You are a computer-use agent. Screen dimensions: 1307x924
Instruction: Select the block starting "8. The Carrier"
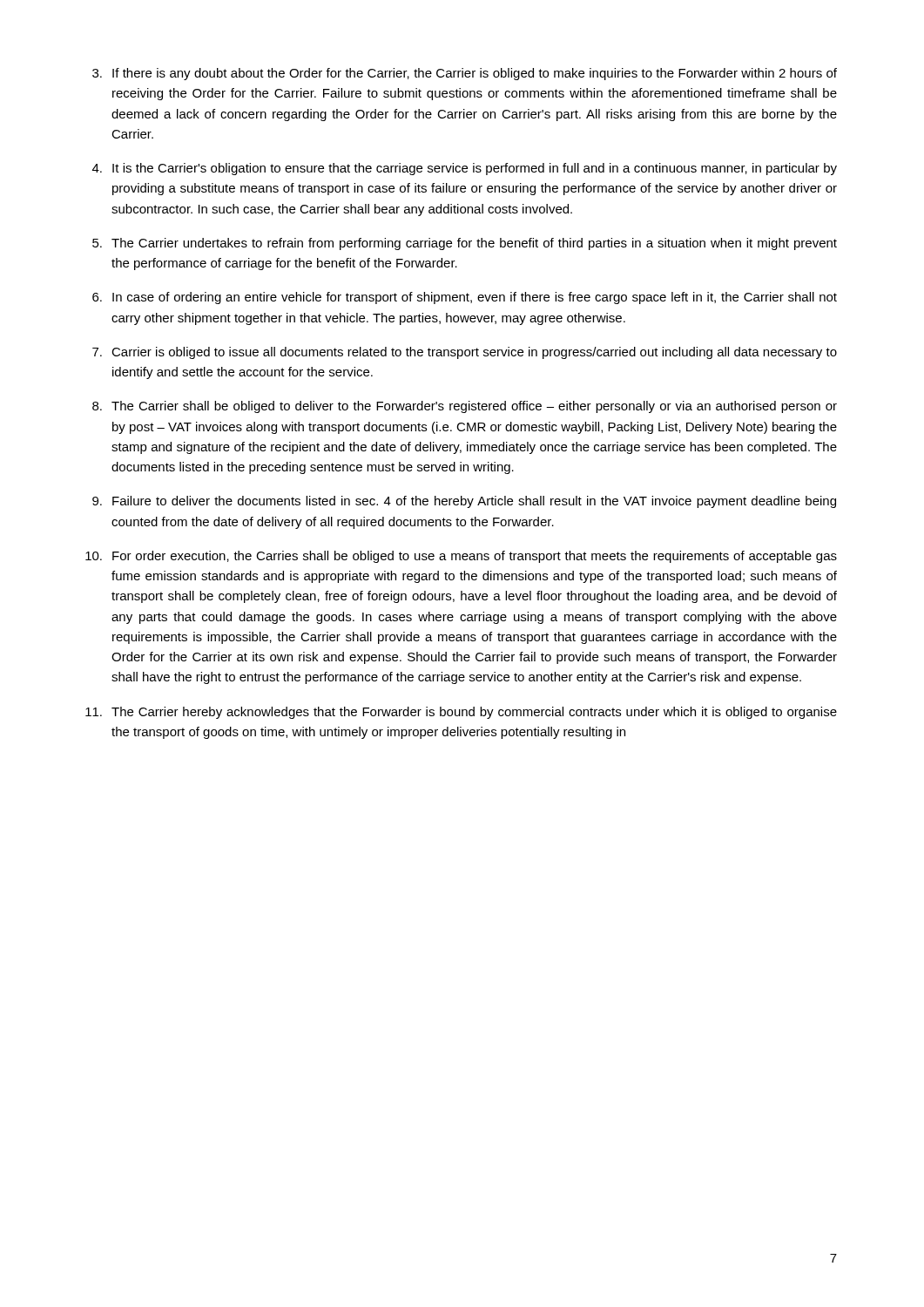458,436
